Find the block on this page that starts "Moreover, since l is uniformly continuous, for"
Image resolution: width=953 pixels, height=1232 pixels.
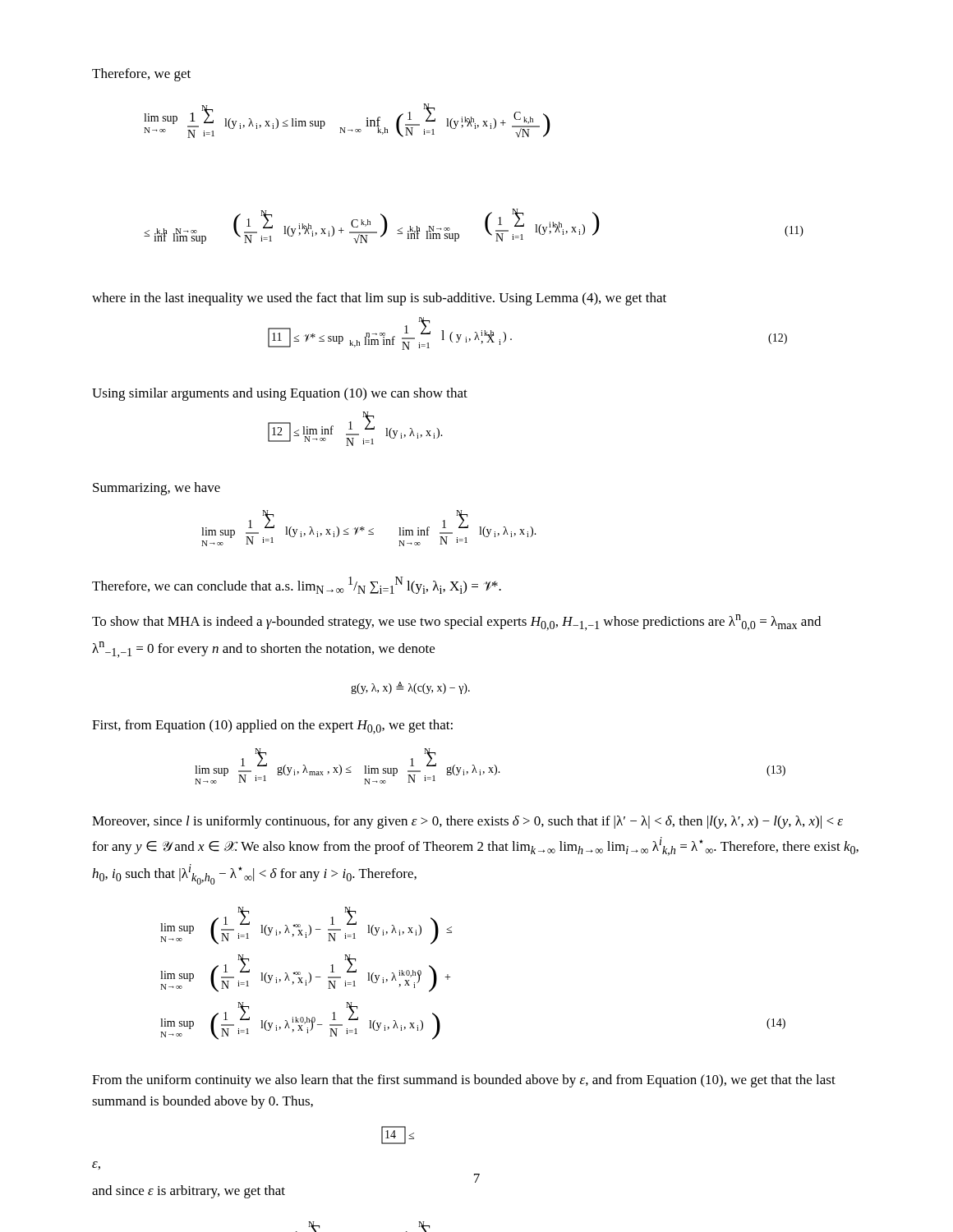[476, 850]
